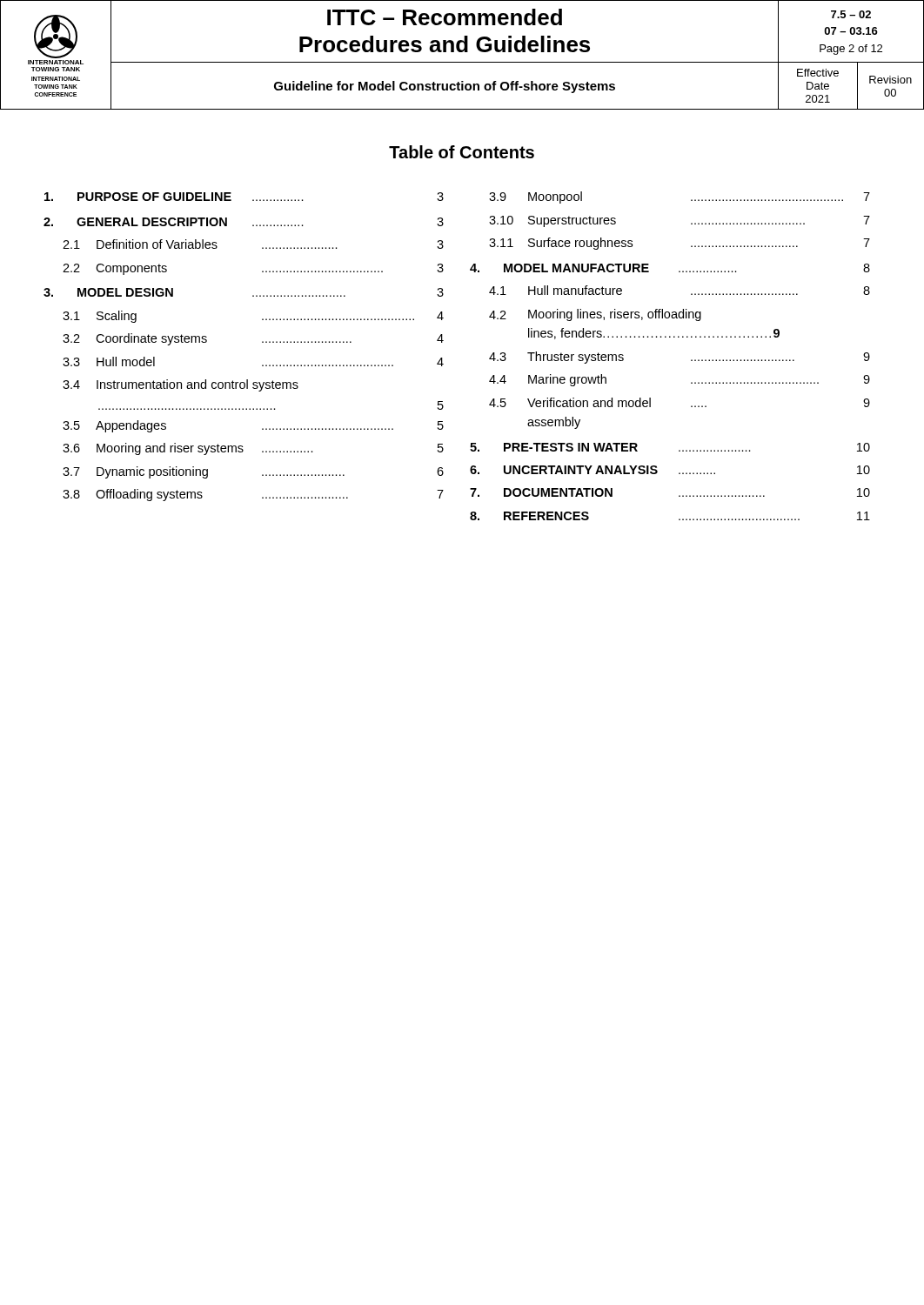This screenshot has height=1305, width=924.
Task: Where does it say "3.2 Coordinate systems"?
Action: click(148, 339)
